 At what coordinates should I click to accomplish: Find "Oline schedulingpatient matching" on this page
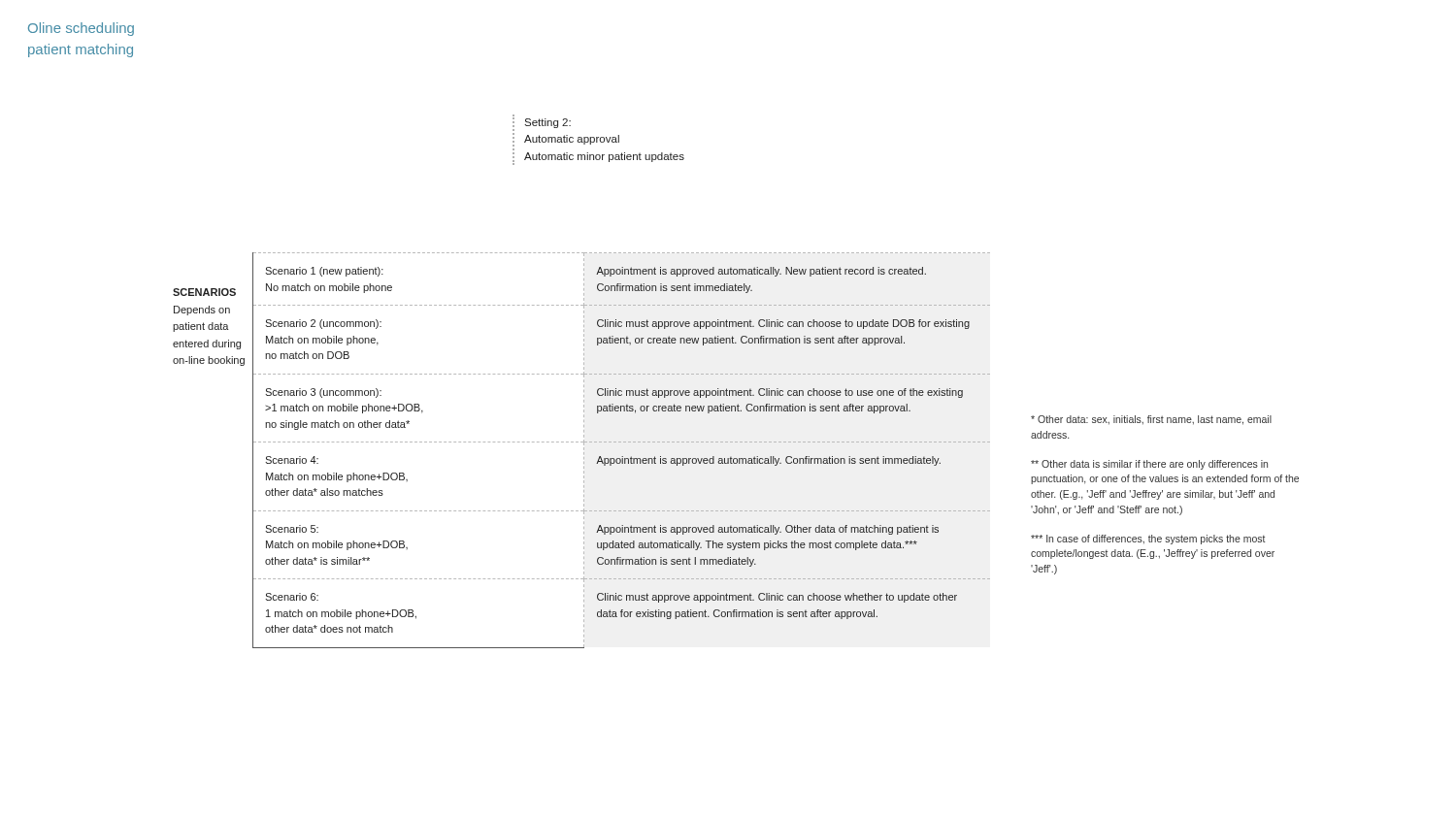click(81, 38)
